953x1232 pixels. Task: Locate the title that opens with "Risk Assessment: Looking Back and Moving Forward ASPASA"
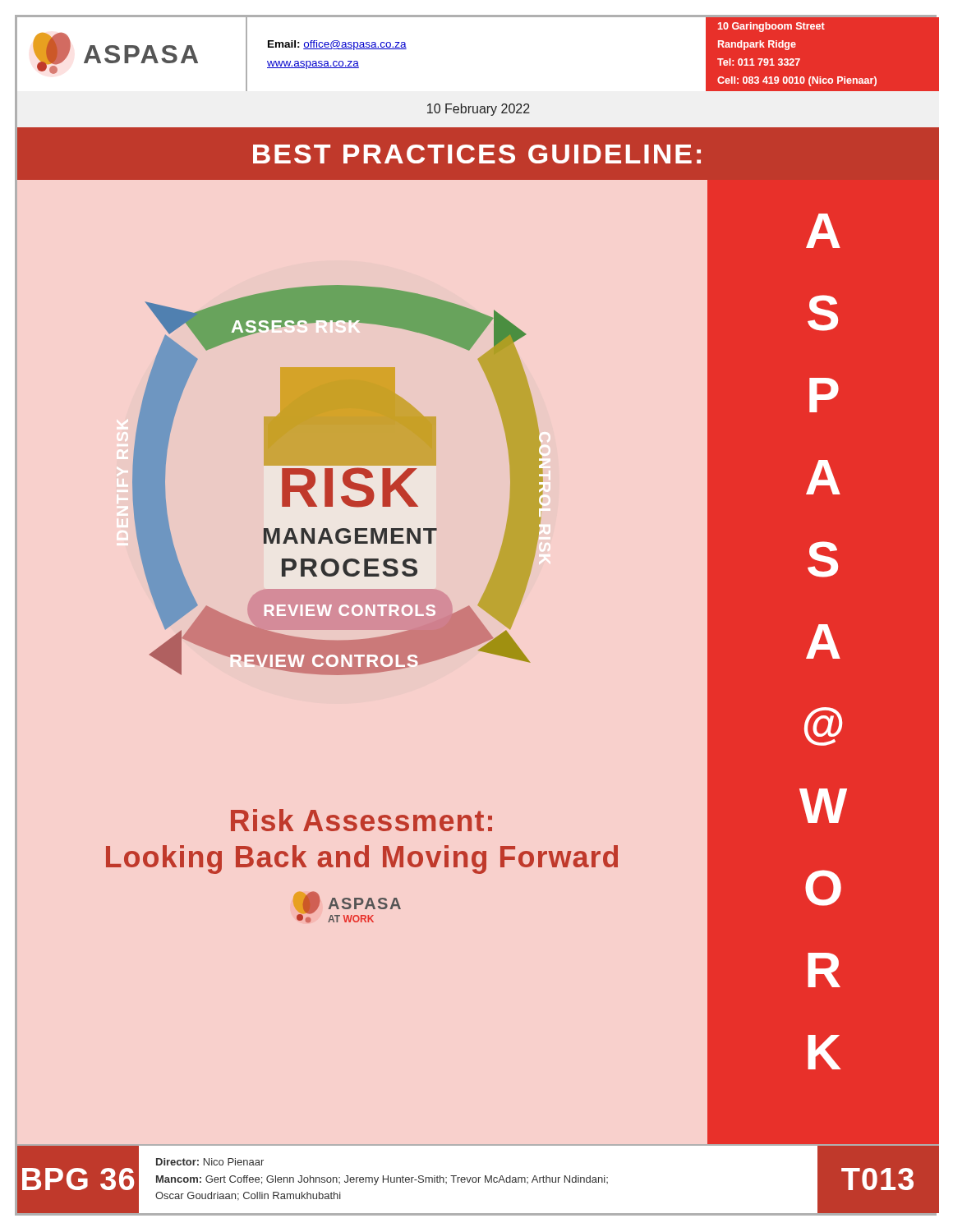tap(362, 866)
